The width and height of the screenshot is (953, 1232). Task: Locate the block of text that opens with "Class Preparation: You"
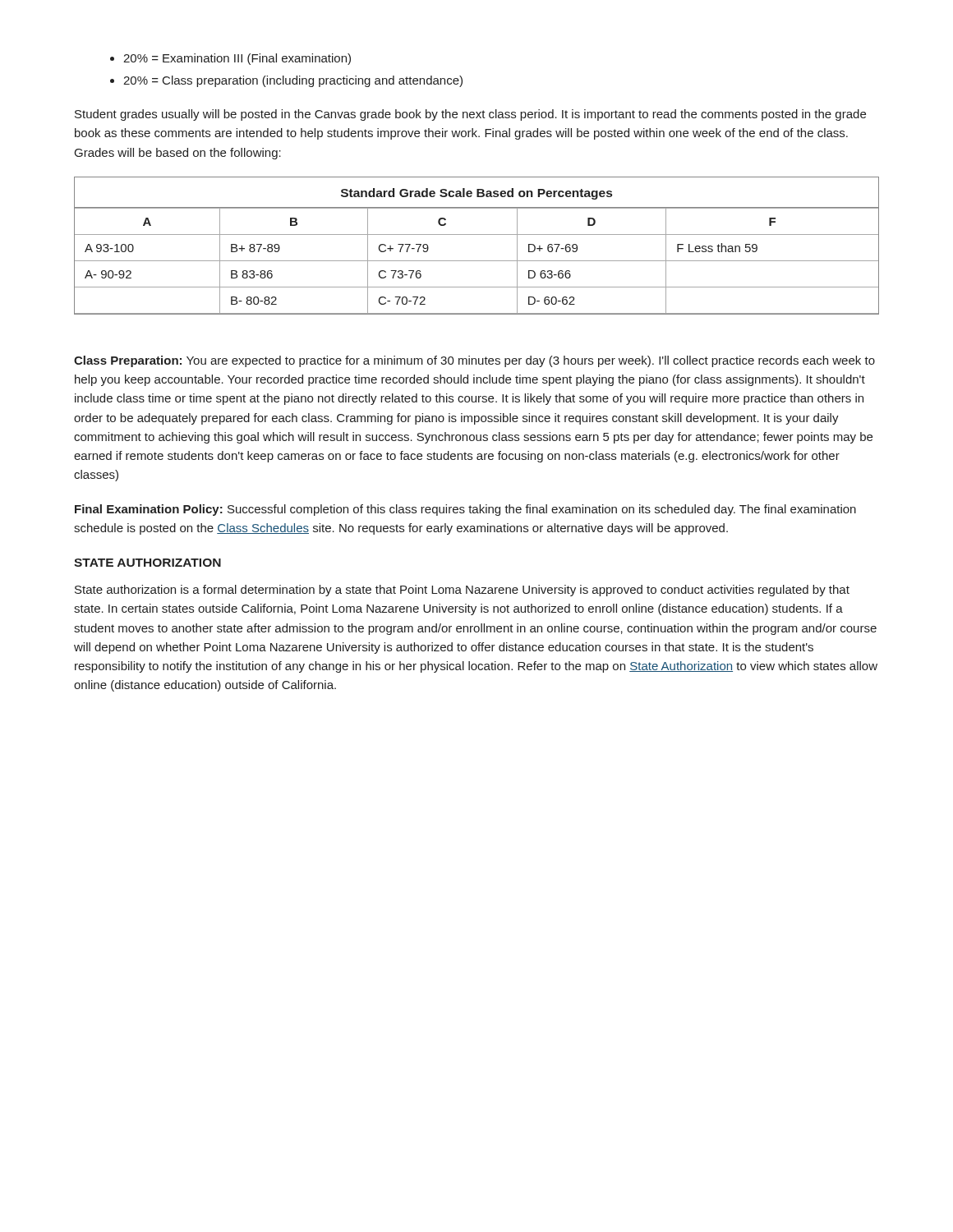474,417
